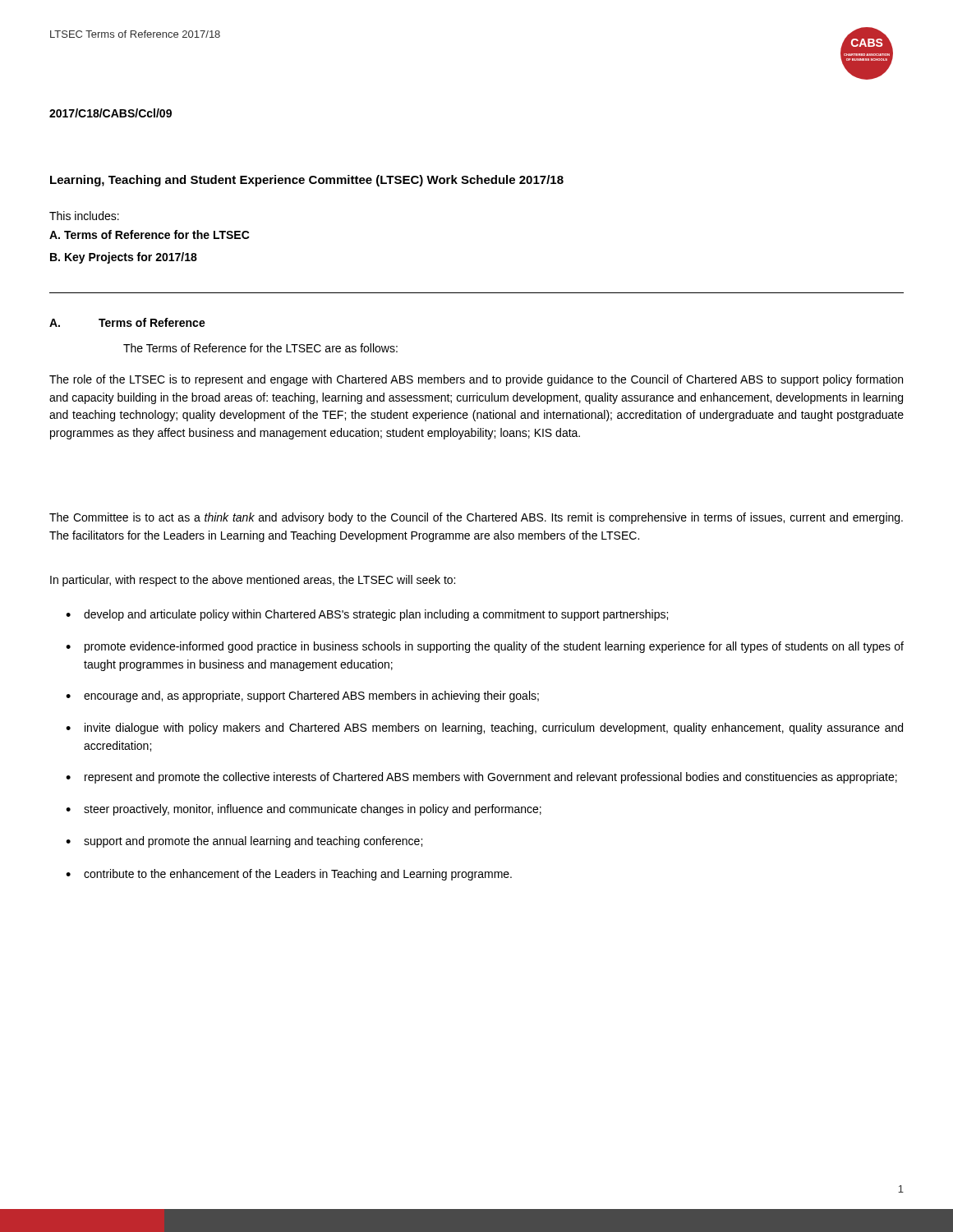Select the list item that says "• promote evidence-informed good practice"
Image resolution: width=953 pixels, height=1232 pixels.
[485, 656]
